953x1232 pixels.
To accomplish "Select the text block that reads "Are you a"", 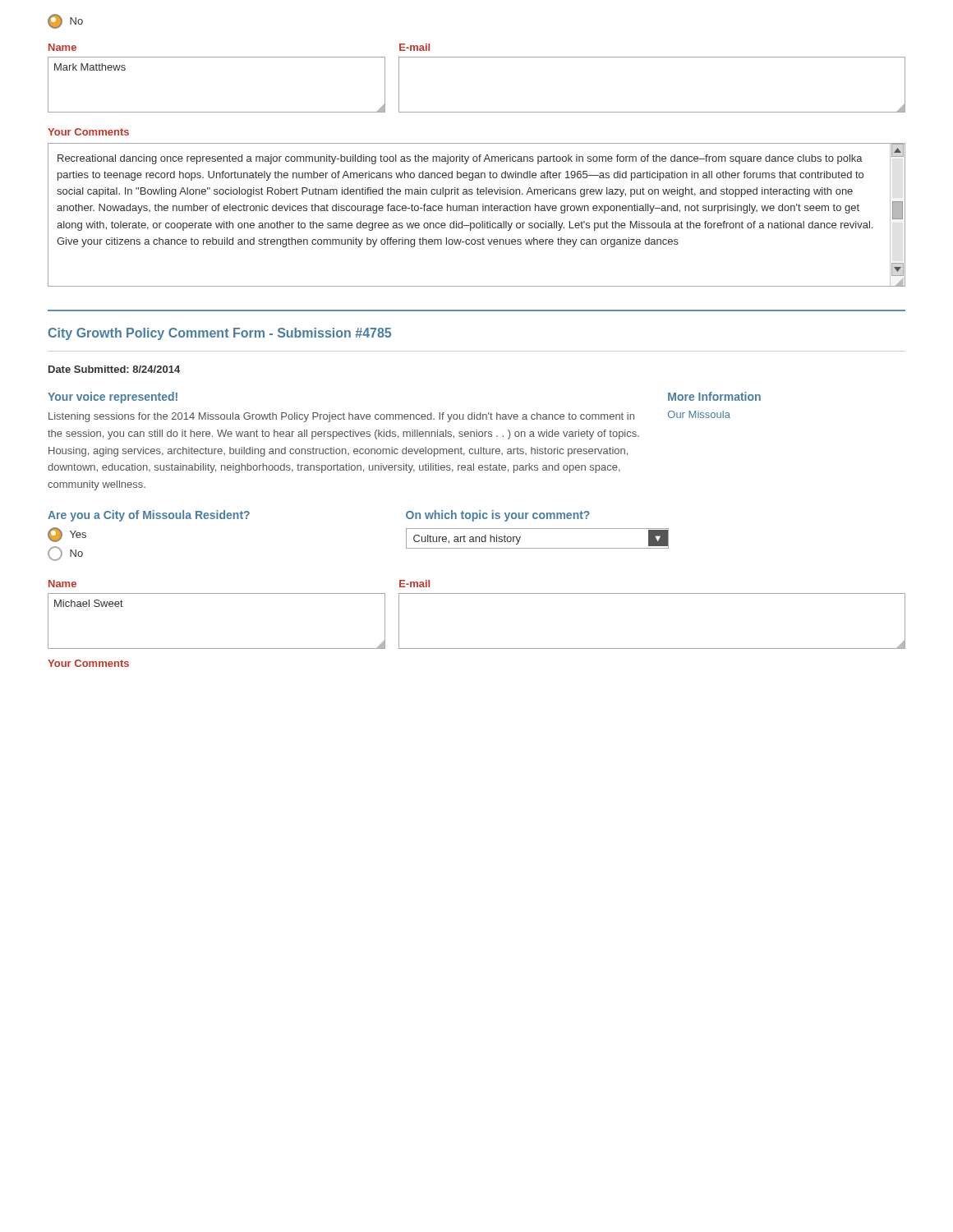I will pos(149,516).
